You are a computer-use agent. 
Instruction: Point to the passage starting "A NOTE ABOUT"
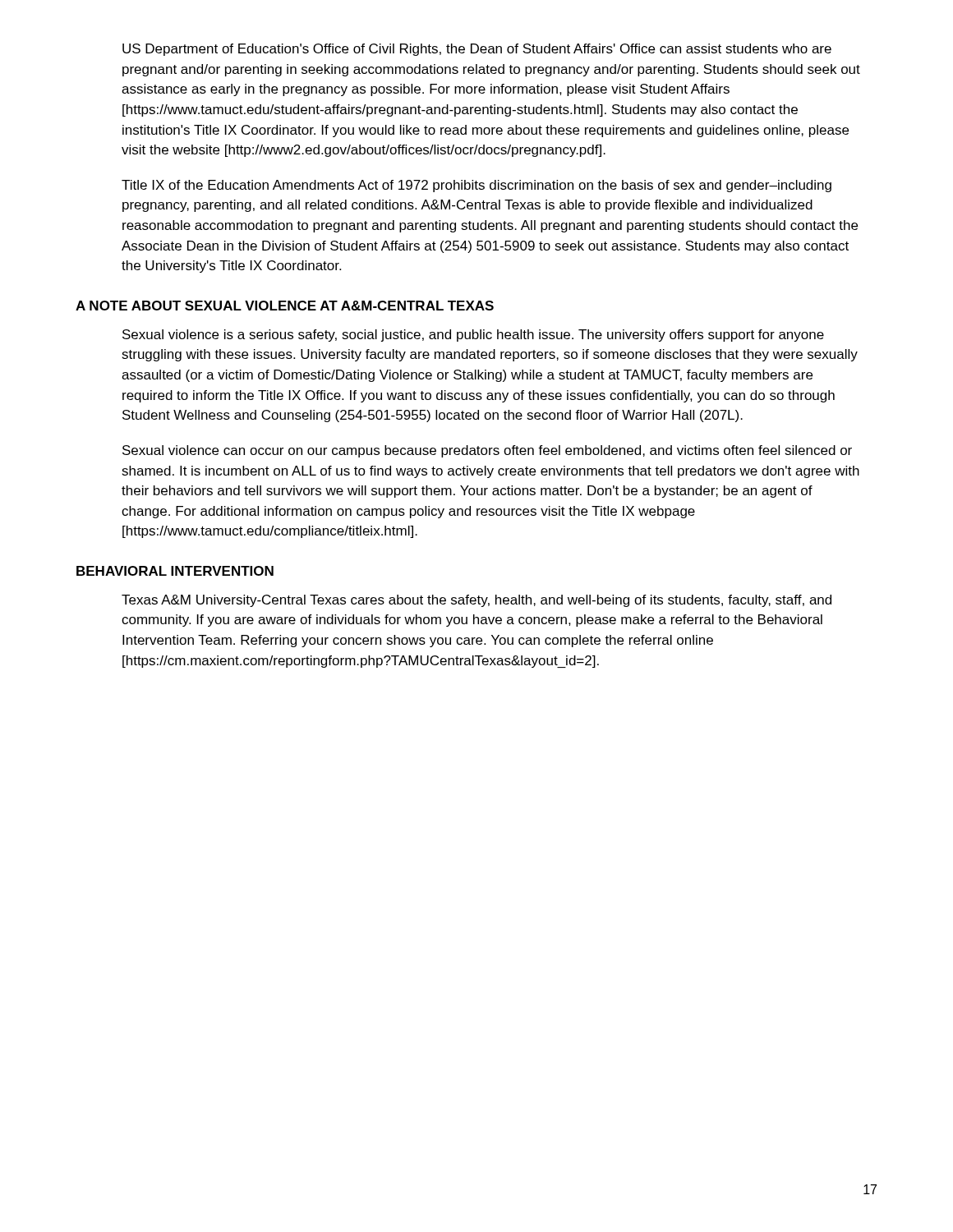tap(285, 306)
